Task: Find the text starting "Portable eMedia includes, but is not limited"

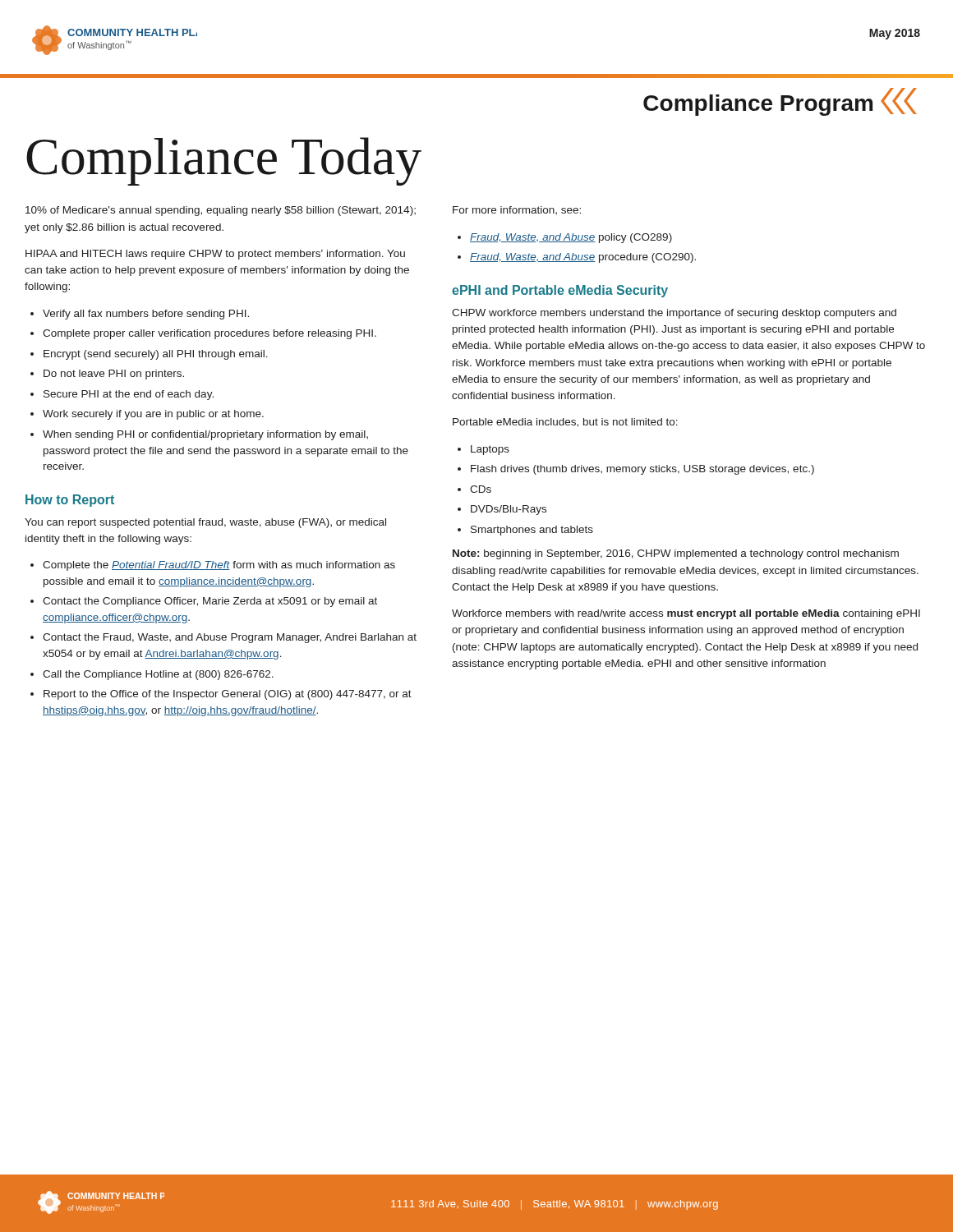Action: [565, 423]
